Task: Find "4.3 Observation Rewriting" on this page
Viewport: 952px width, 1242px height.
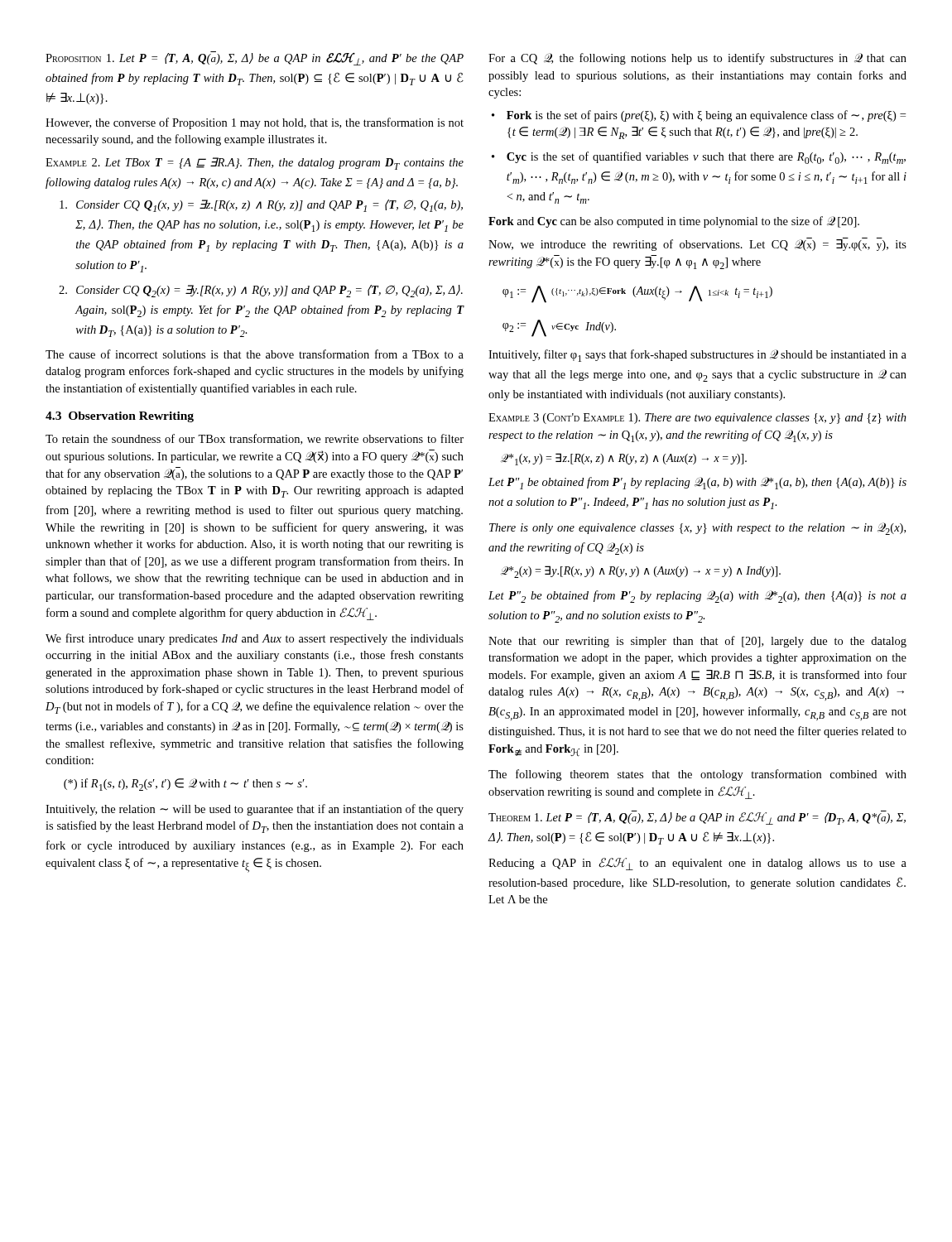Action: [120, 416]
